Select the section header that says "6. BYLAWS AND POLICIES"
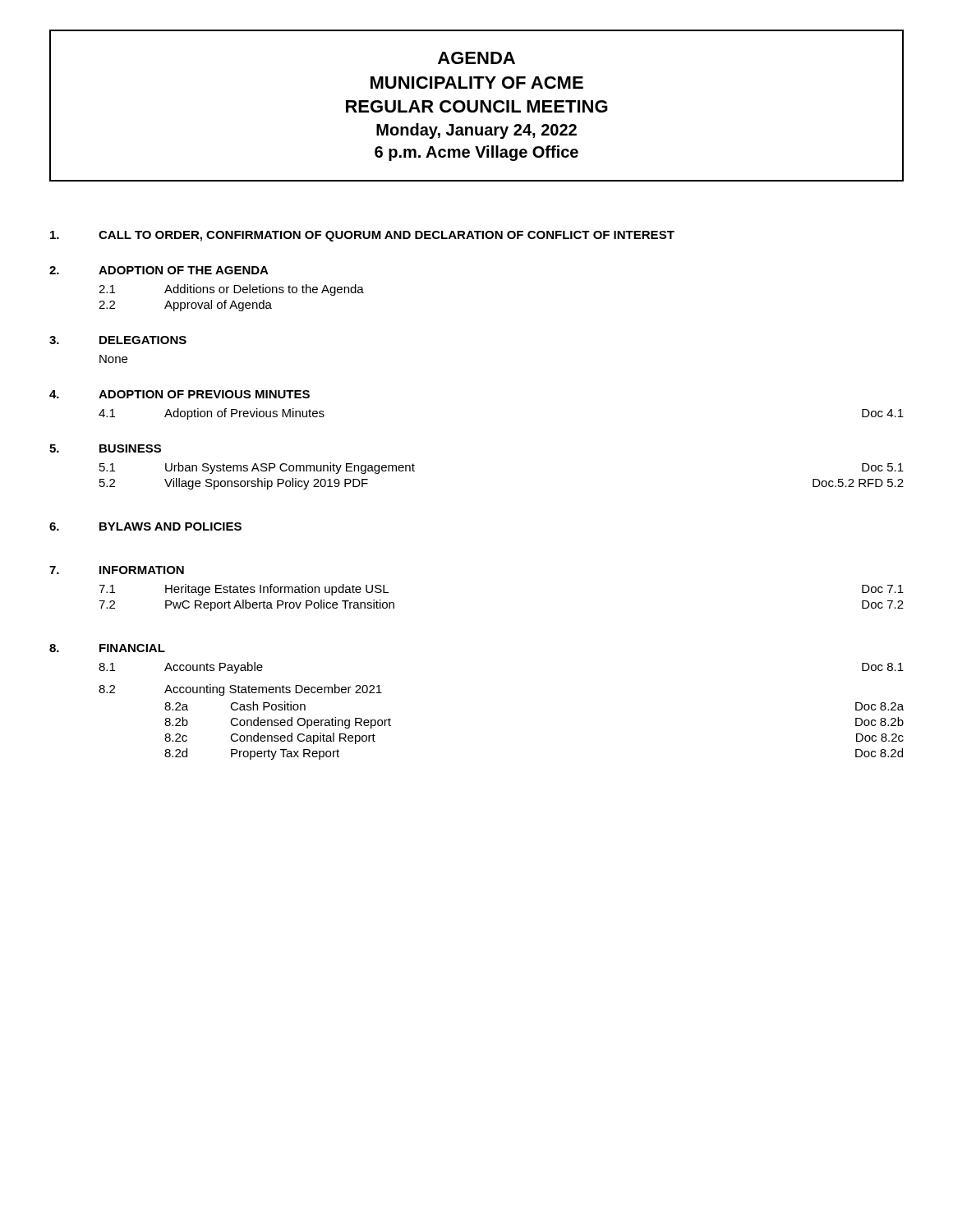Viewport: 953px width, 1232px height. coord(145,526)
